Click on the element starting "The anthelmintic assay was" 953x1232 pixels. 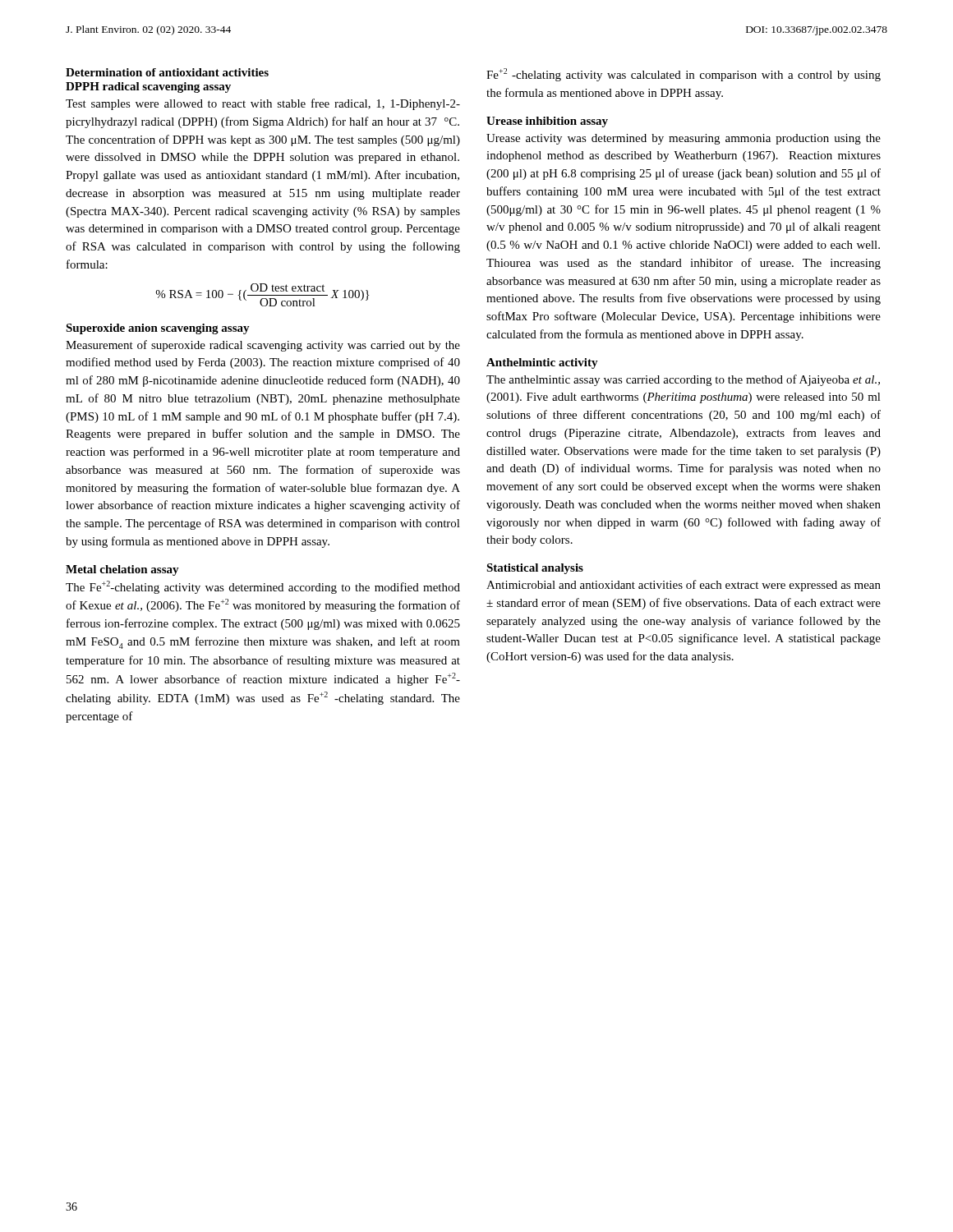tap(683, 459)
